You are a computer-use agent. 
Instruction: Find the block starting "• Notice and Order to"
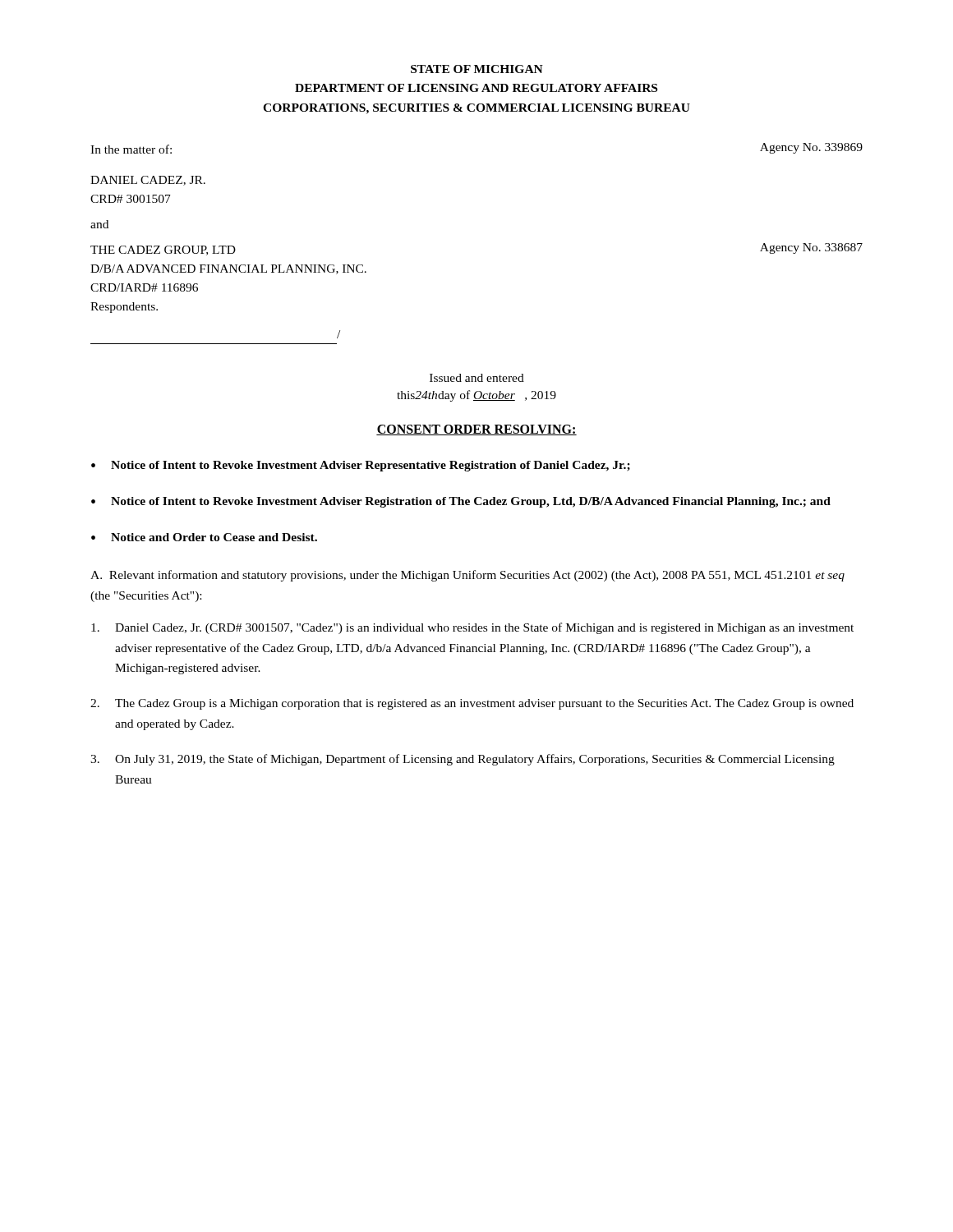pos(204,539)
